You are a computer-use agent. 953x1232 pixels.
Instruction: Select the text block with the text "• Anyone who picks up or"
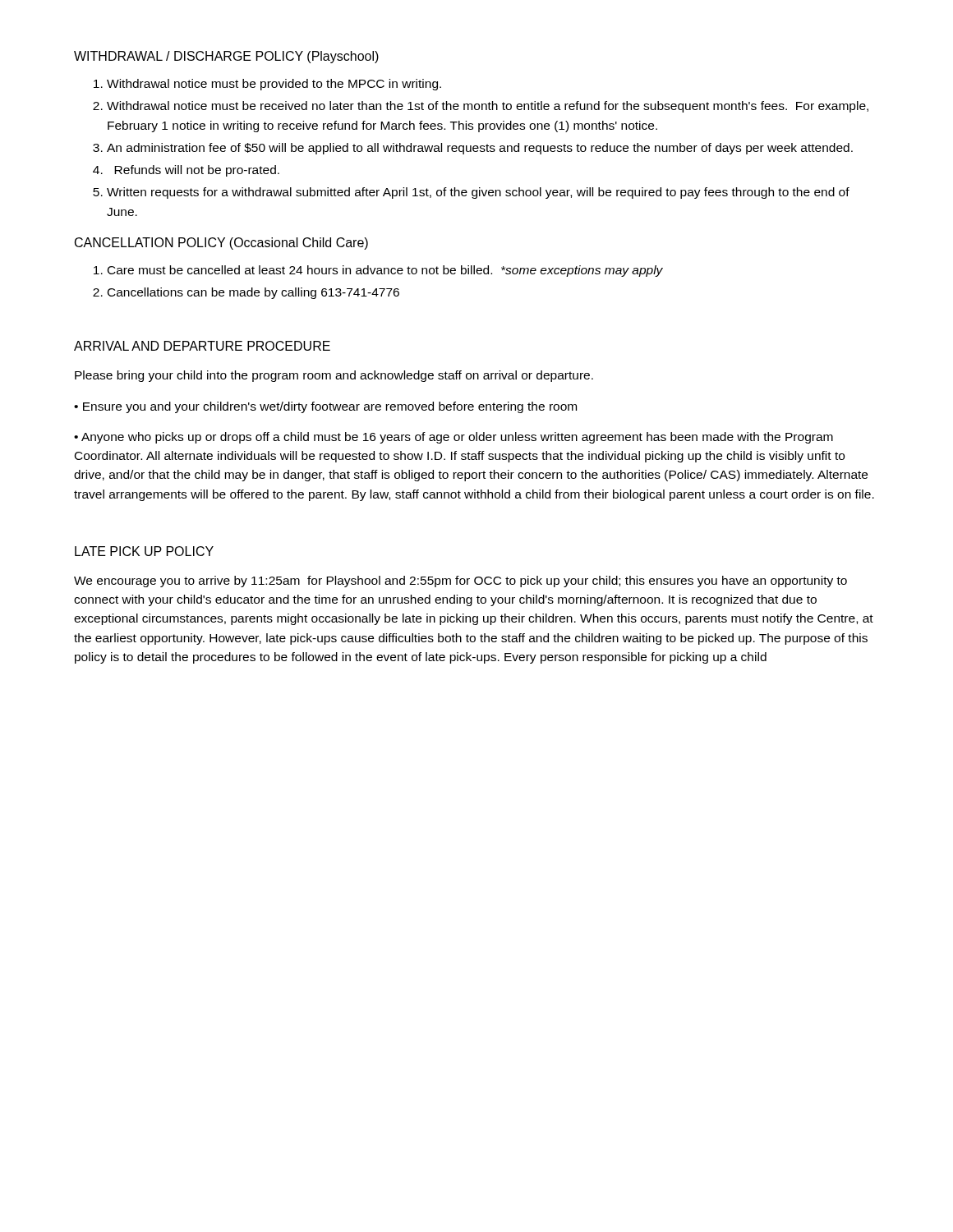pos(474,465)
